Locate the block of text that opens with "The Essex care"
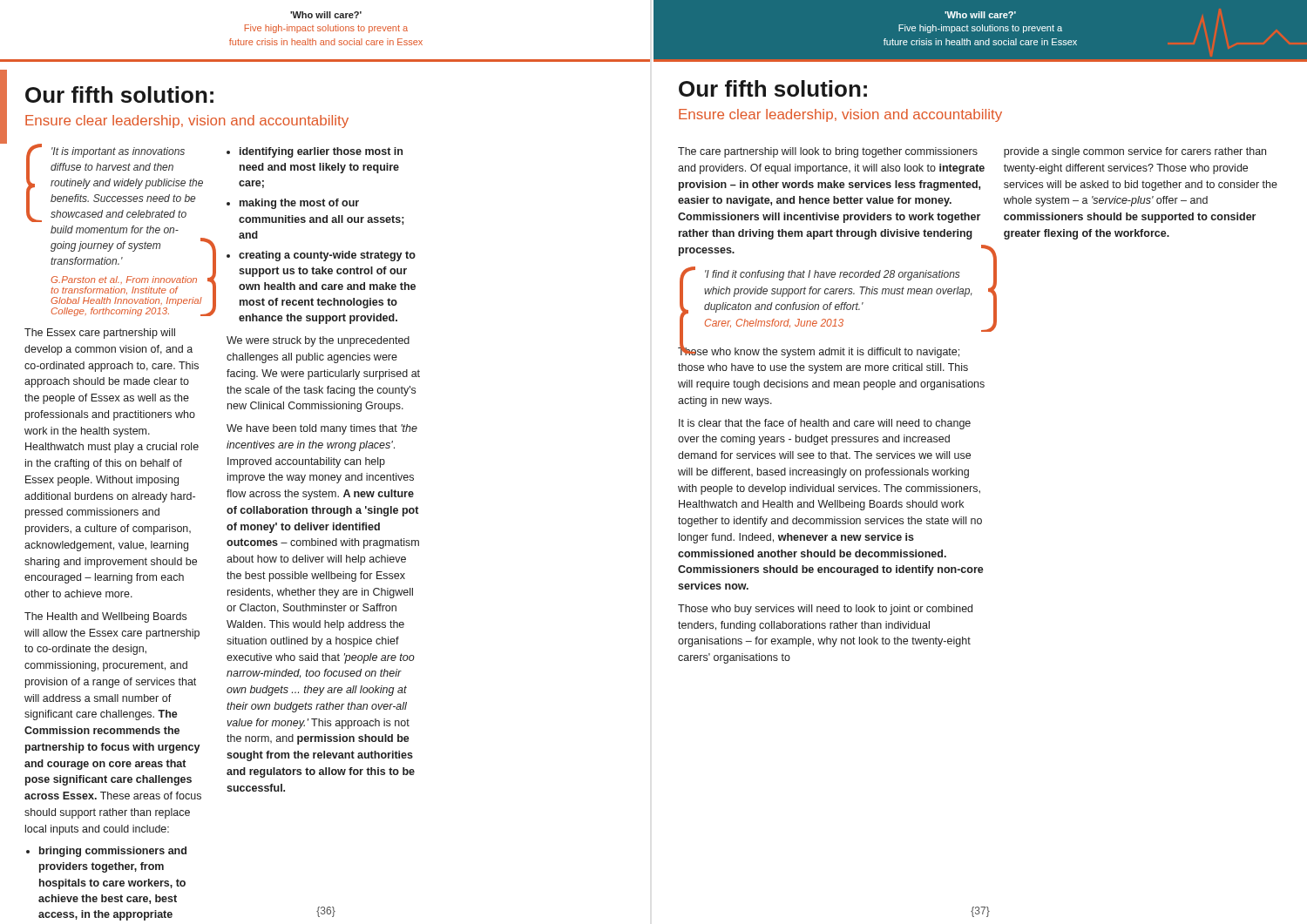Image resolution: width=1307 pixels, height=924 pixels. (x=114, y=581)
